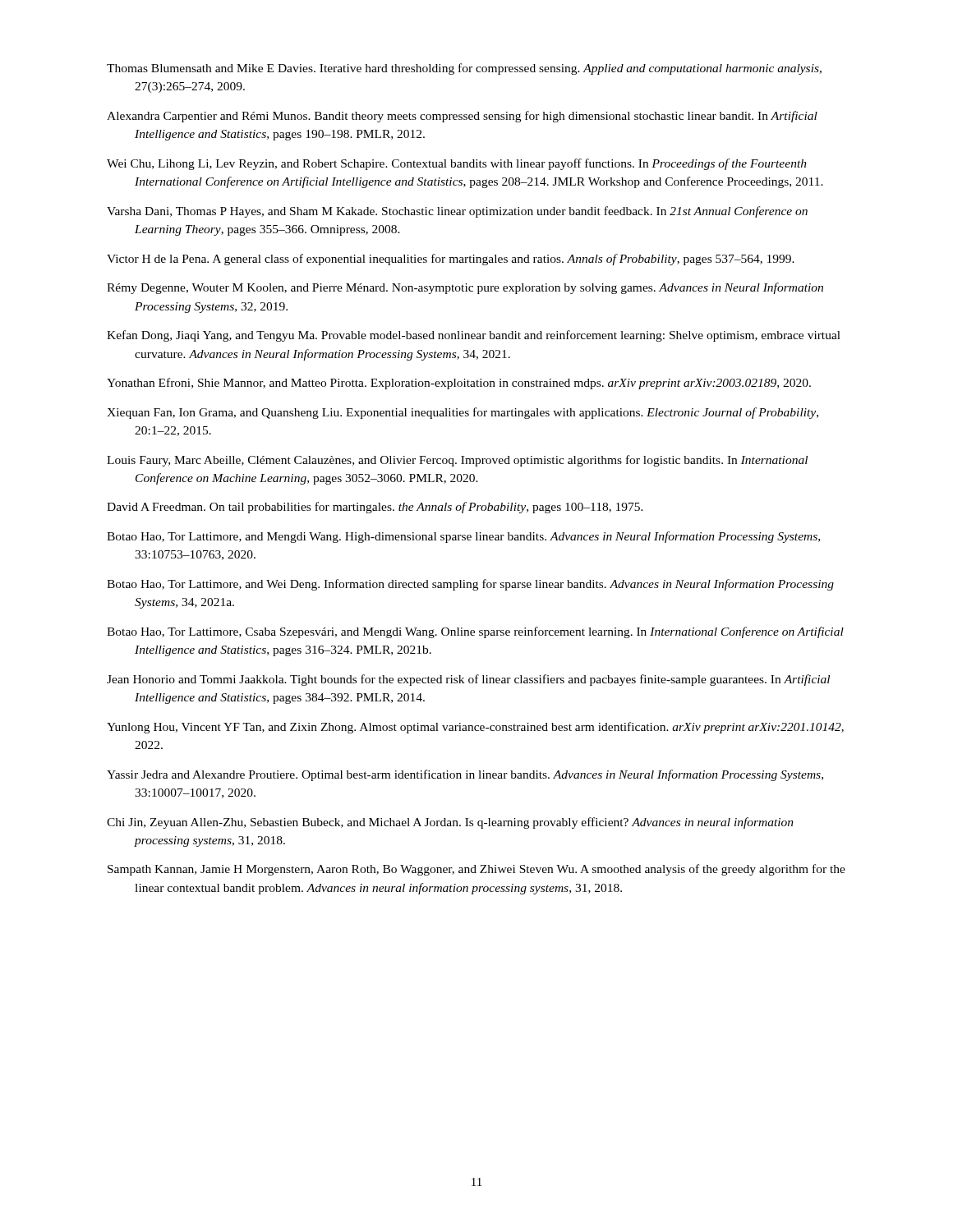
Task: Click the passage that begins "Thomas Blumensath and Mike E"
Action: tap(476, 78)
